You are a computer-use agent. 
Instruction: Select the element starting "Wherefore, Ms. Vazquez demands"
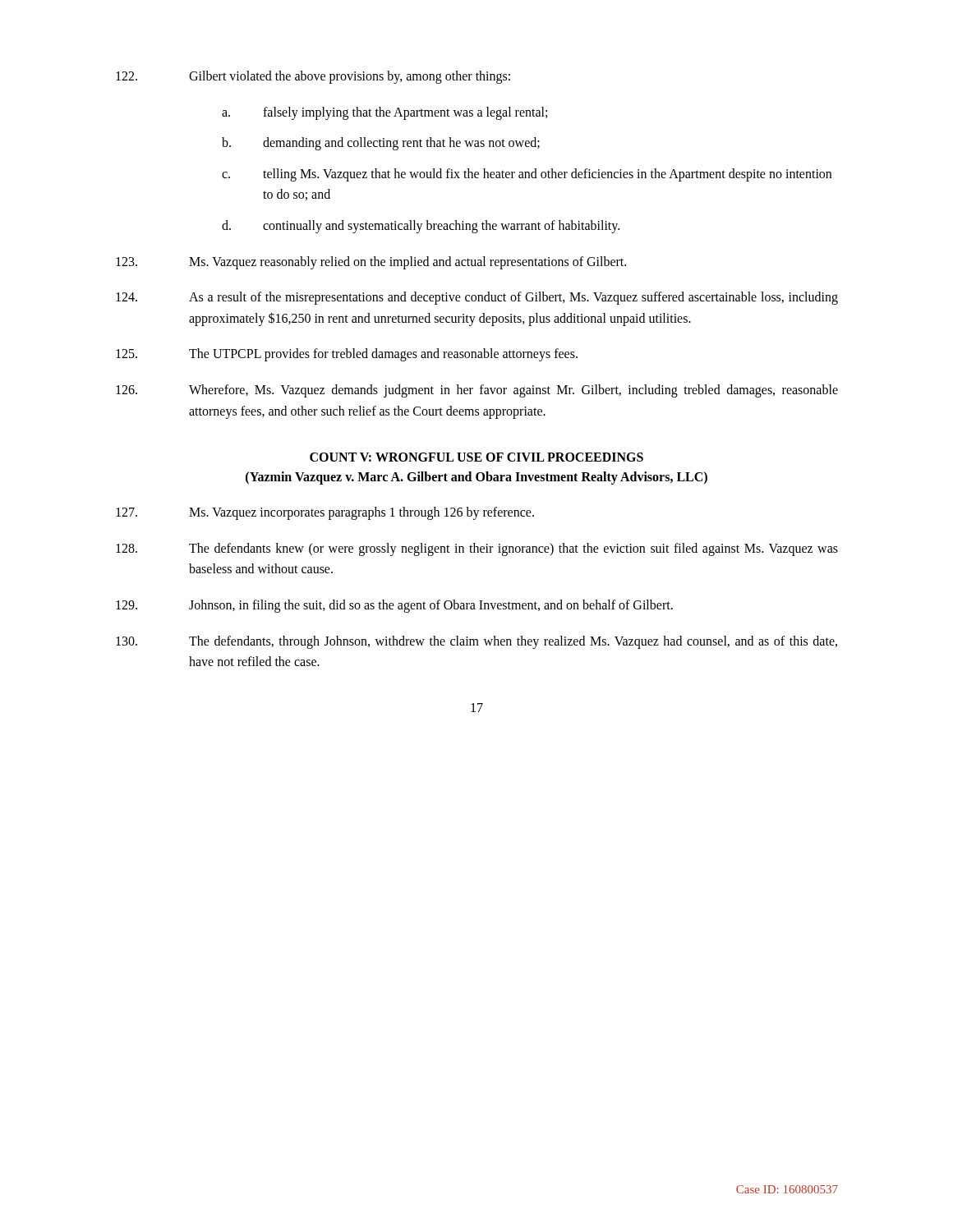(476, 400)
